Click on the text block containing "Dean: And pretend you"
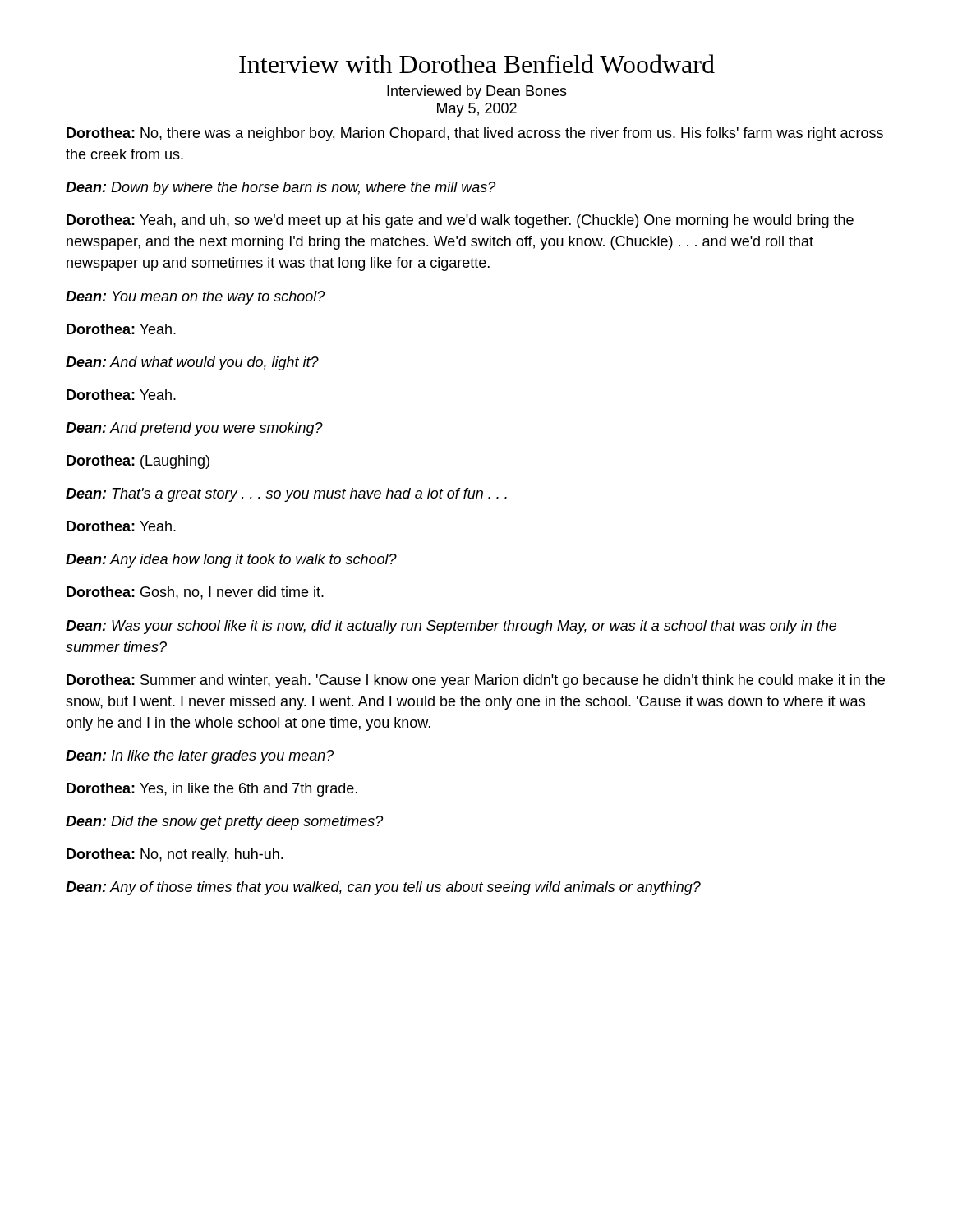This screenshot has height=1232, width=953. point(194,429)
